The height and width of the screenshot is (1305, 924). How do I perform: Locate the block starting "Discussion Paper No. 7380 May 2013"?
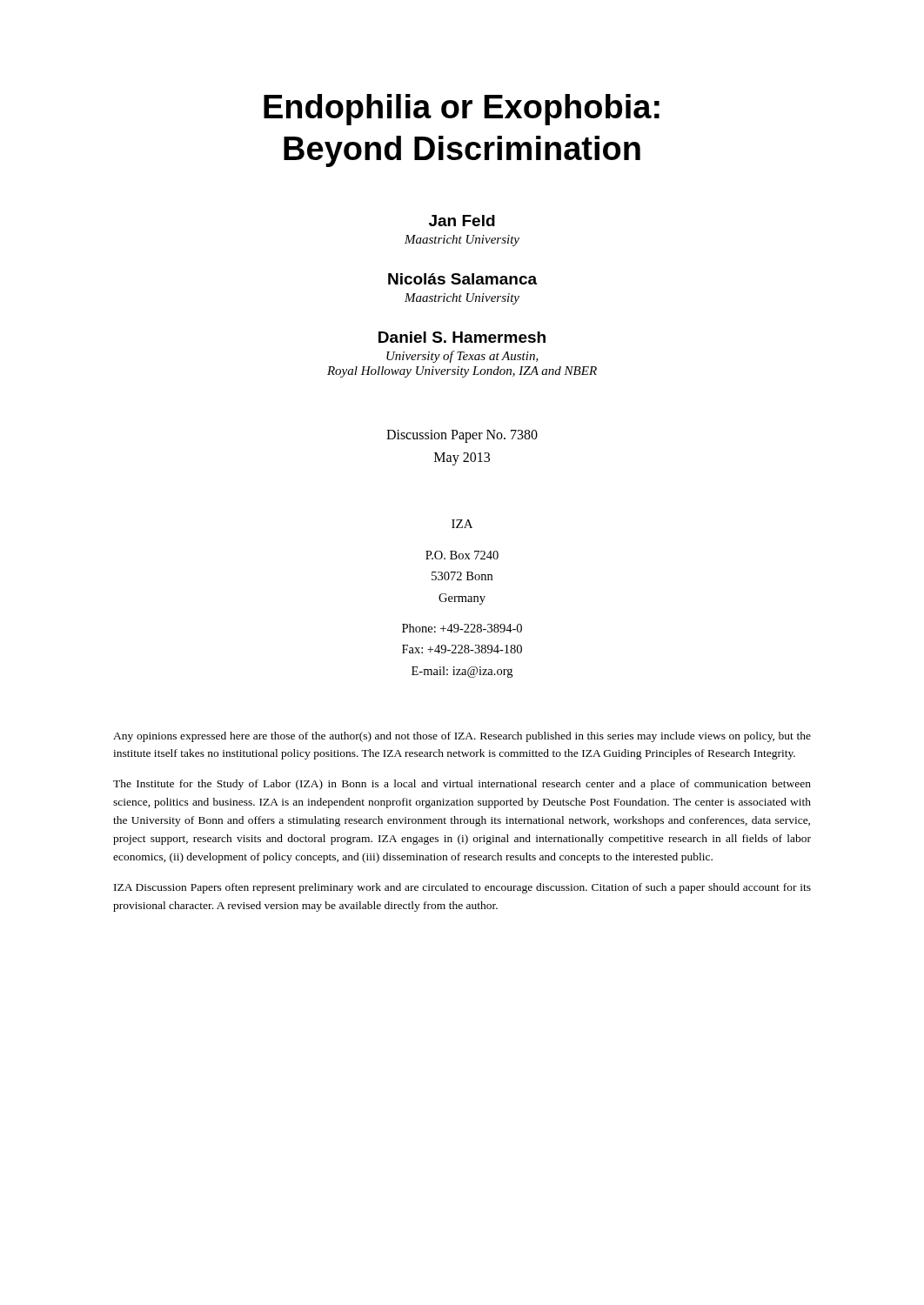tap(462, 446)
